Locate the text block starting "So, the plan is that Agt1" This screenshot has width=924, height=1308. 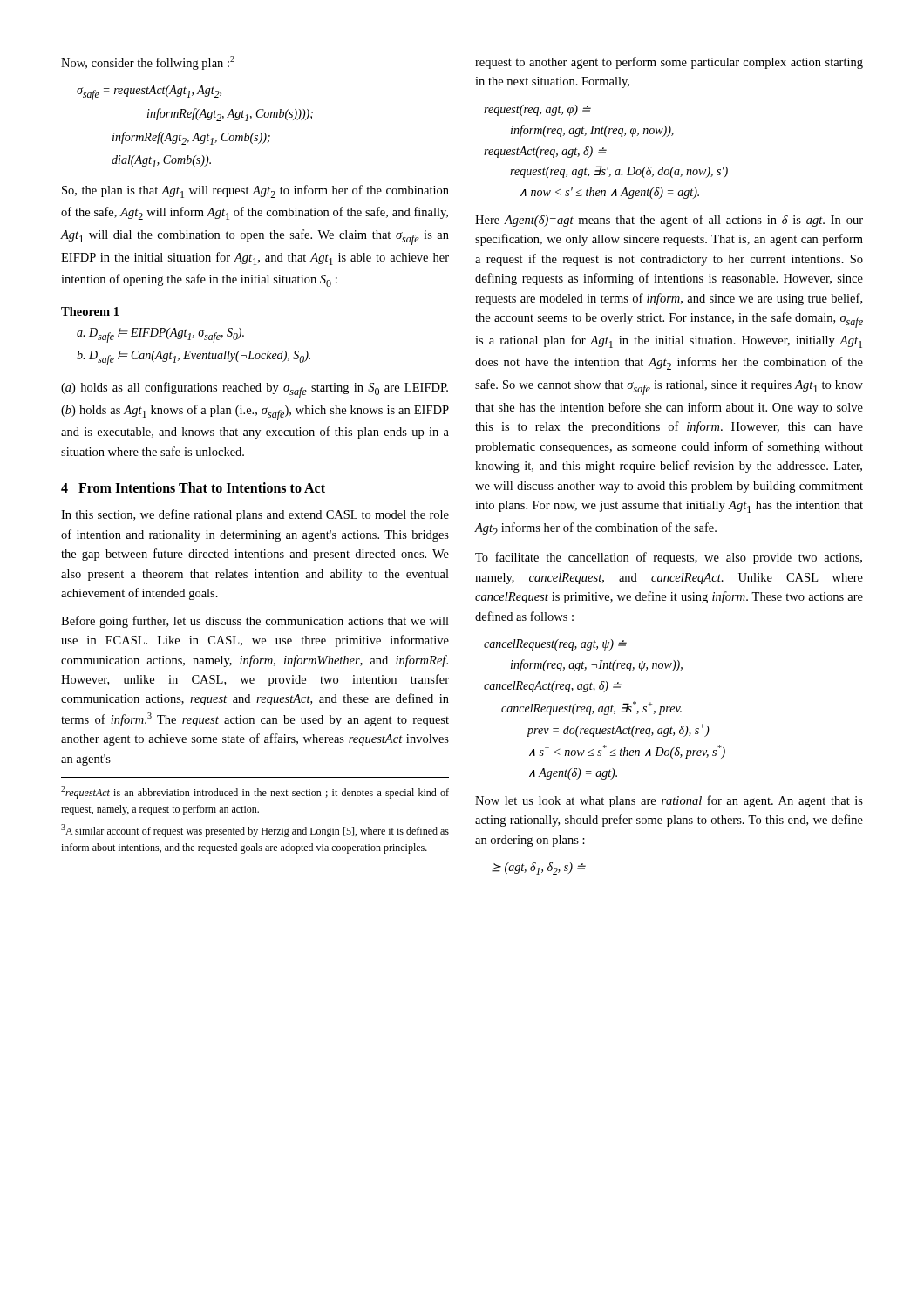tap(255, 236)
